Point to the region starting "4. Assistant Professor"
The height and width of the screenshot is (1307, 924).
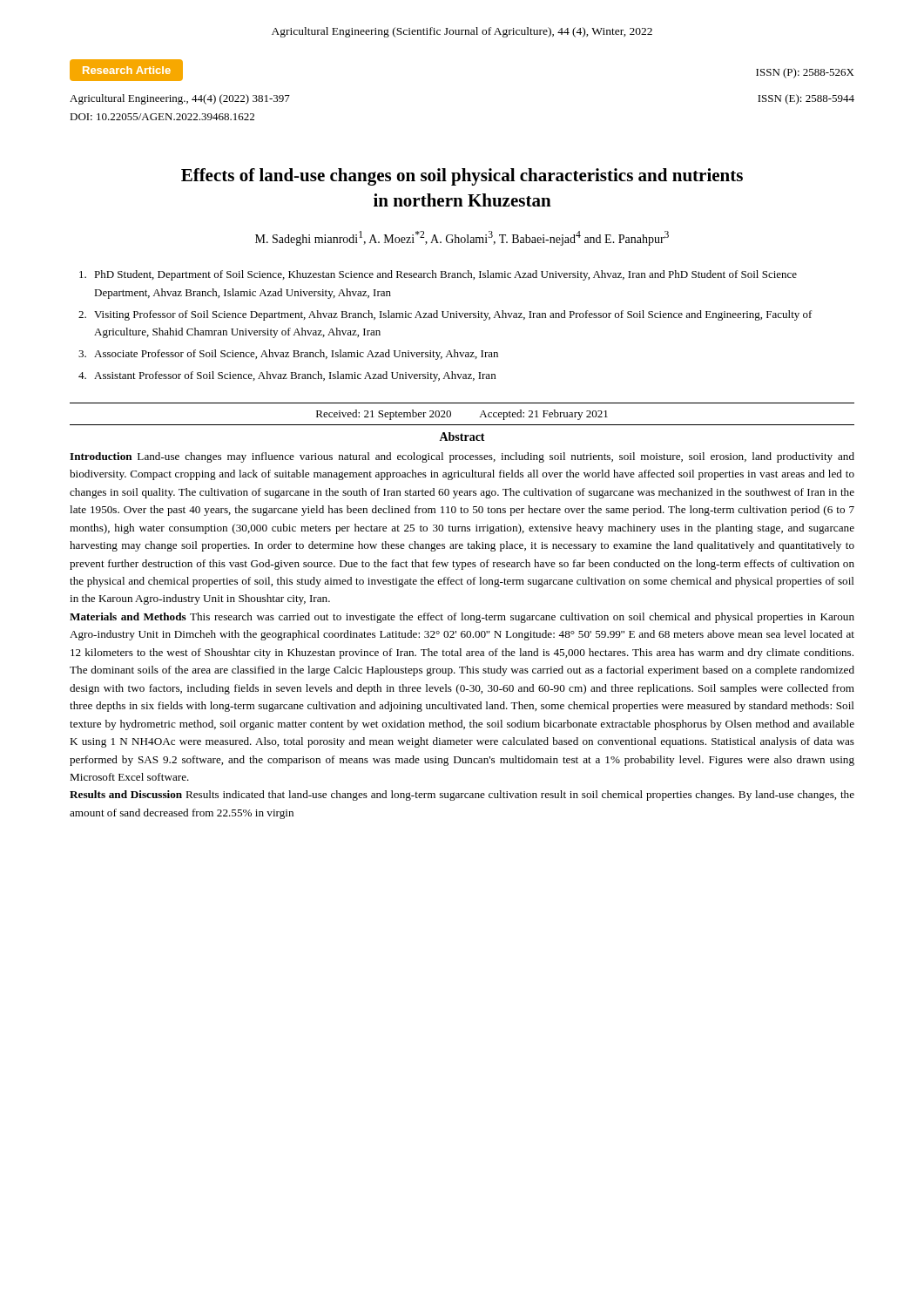[x=287, y=376]
